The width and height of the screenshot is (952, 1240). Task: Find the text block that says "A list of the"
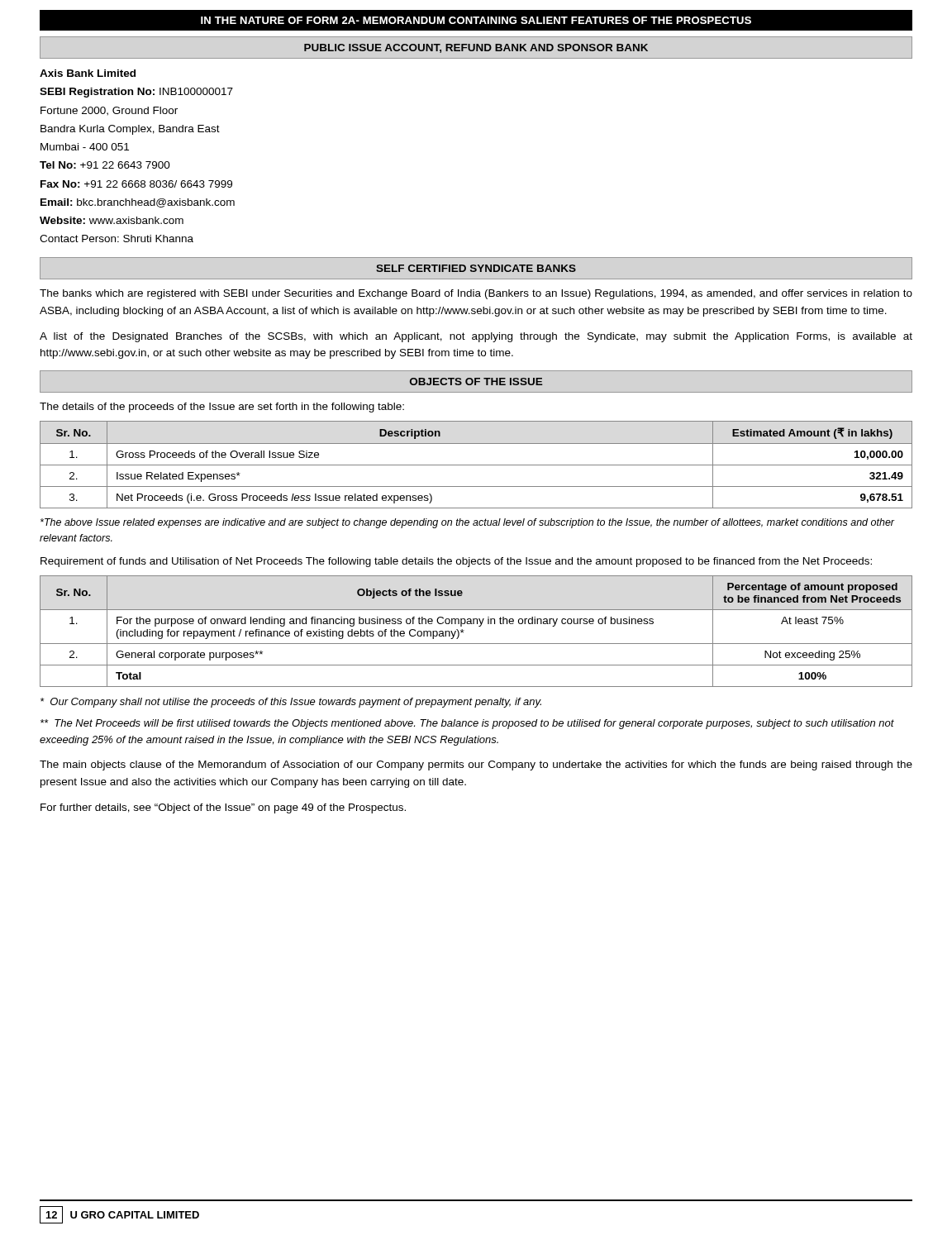(x=476, y=344)
